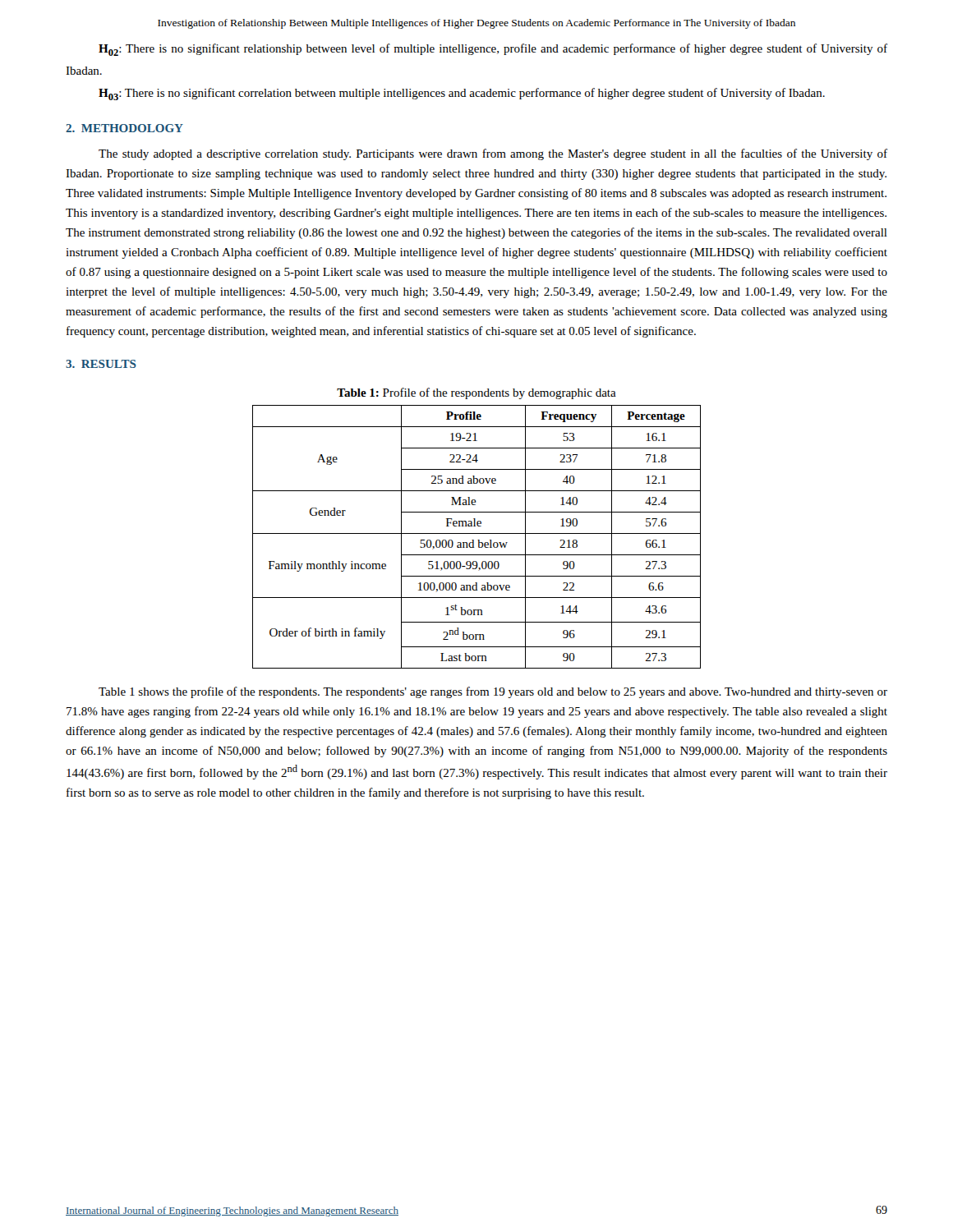Find the table that mentions "50,000 and below"

click(x=476, y=537)
